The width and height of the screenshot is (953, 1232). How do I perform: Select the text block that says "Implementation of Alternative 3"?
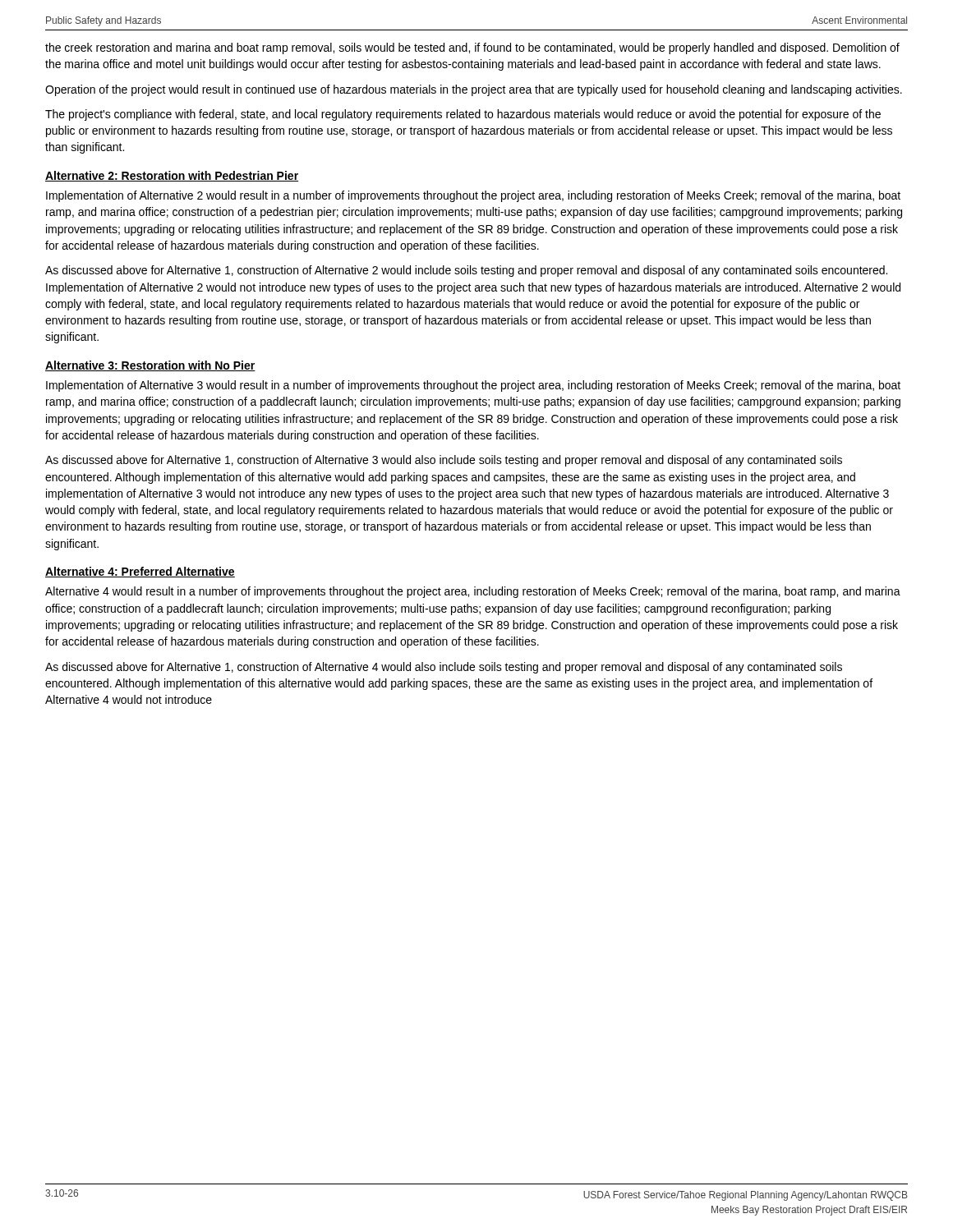[x=476, y=410]
